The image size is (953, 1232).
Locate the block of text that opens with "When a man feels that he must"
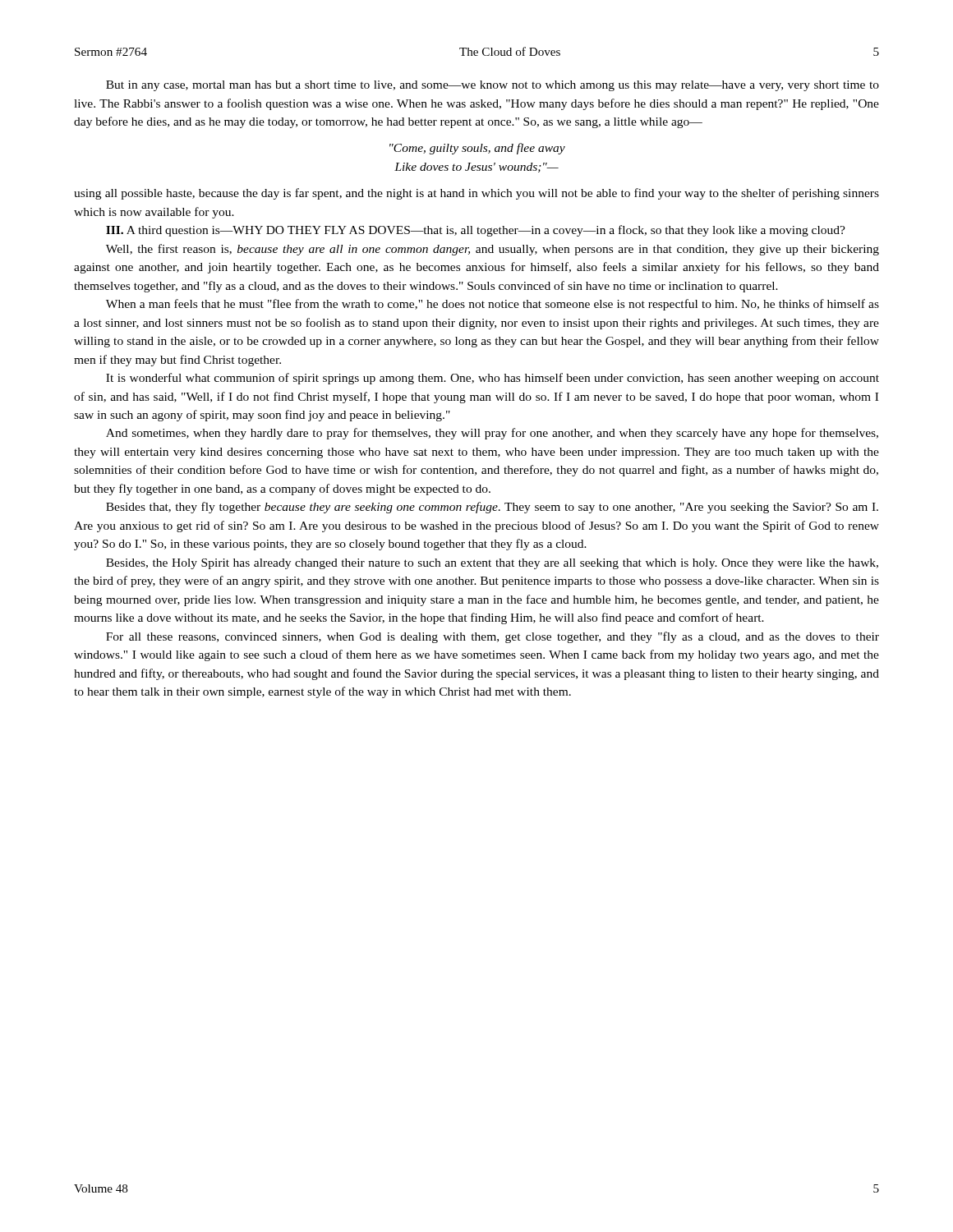tap(476, 332)
